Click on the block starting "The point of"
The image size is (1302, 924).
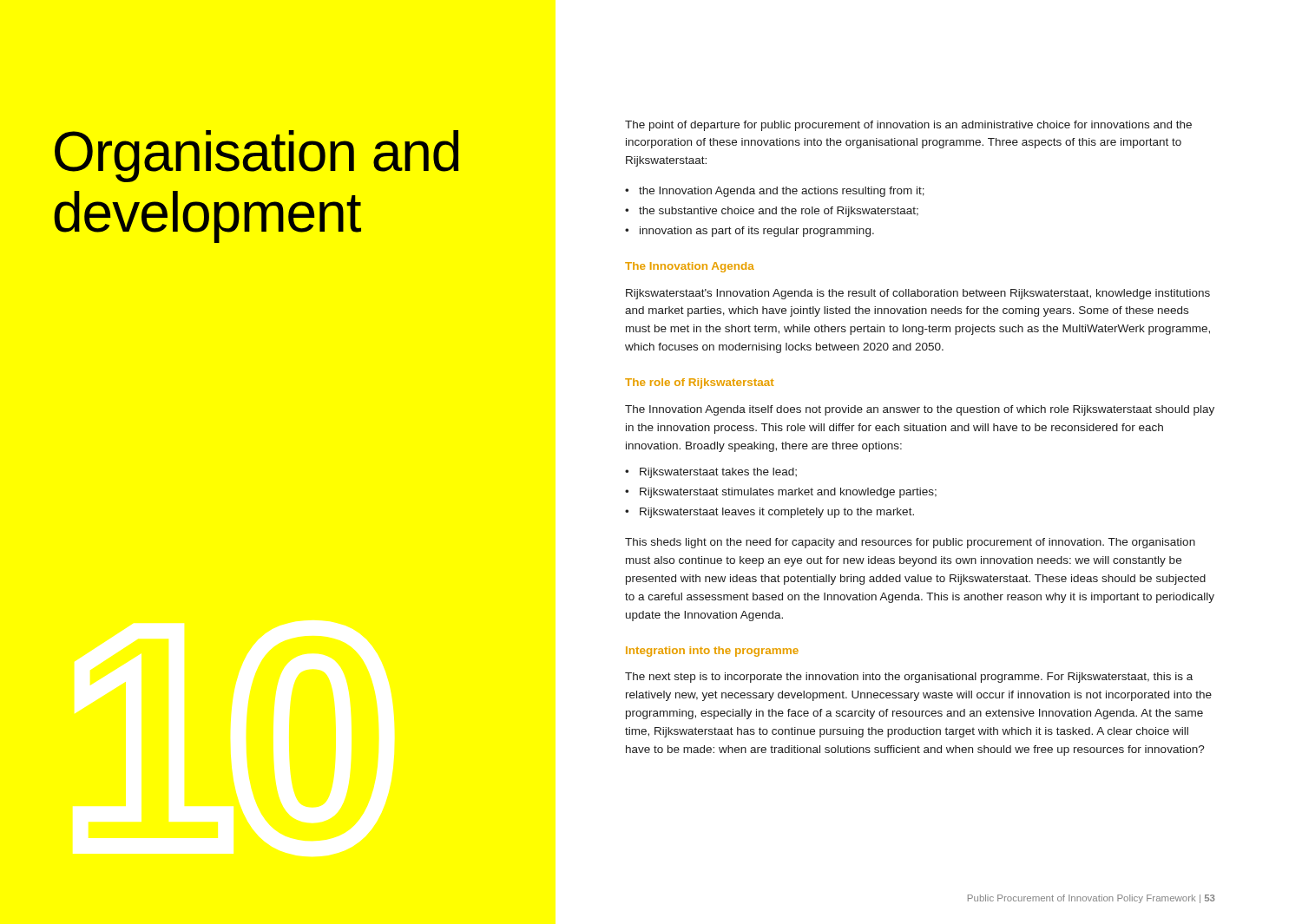(x=920, y=143)
